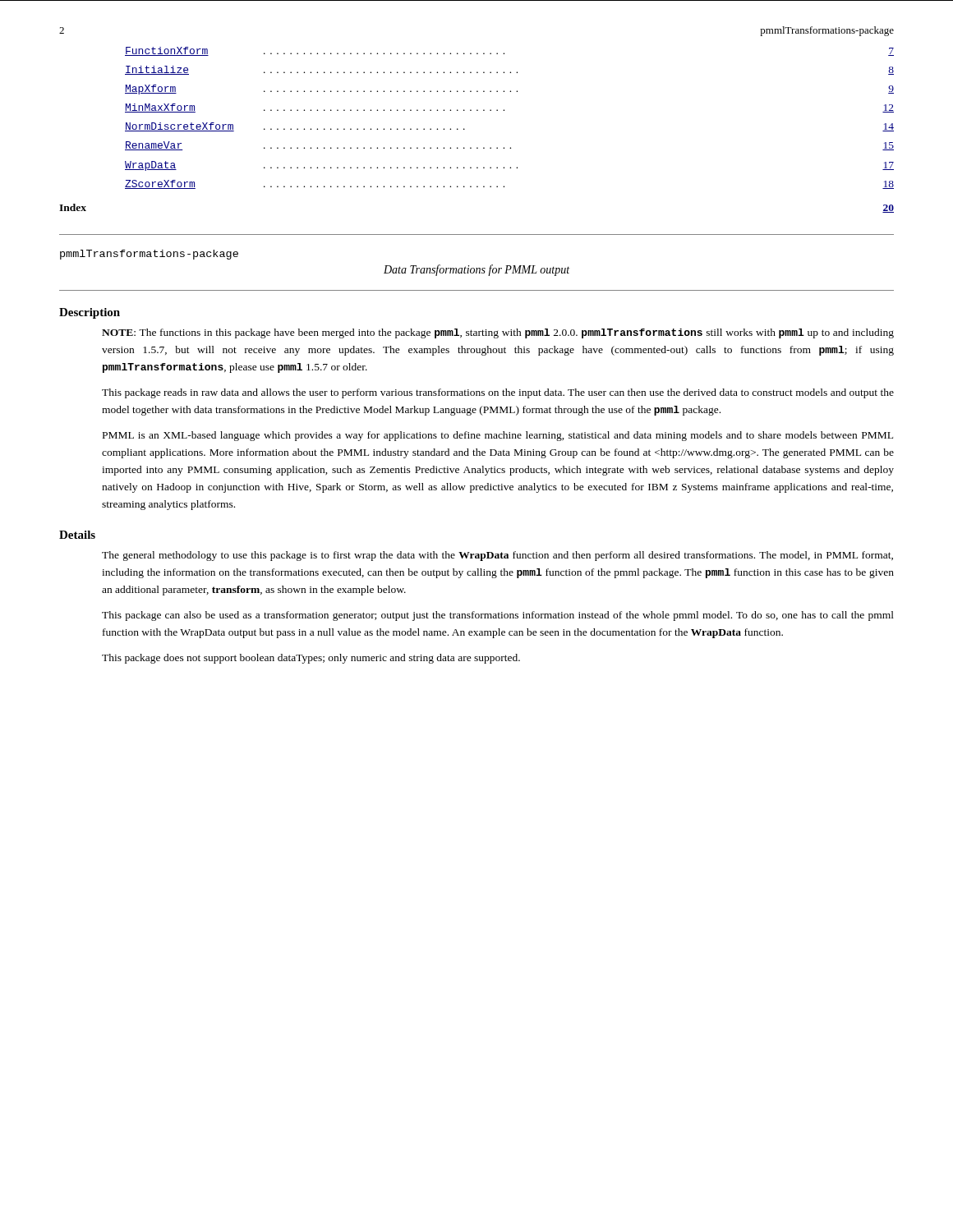Where is the passage that starts "ZScoreXform . . . . . . ."?
The height and width of the screenshot is (1232, 953).
[509, 184]
